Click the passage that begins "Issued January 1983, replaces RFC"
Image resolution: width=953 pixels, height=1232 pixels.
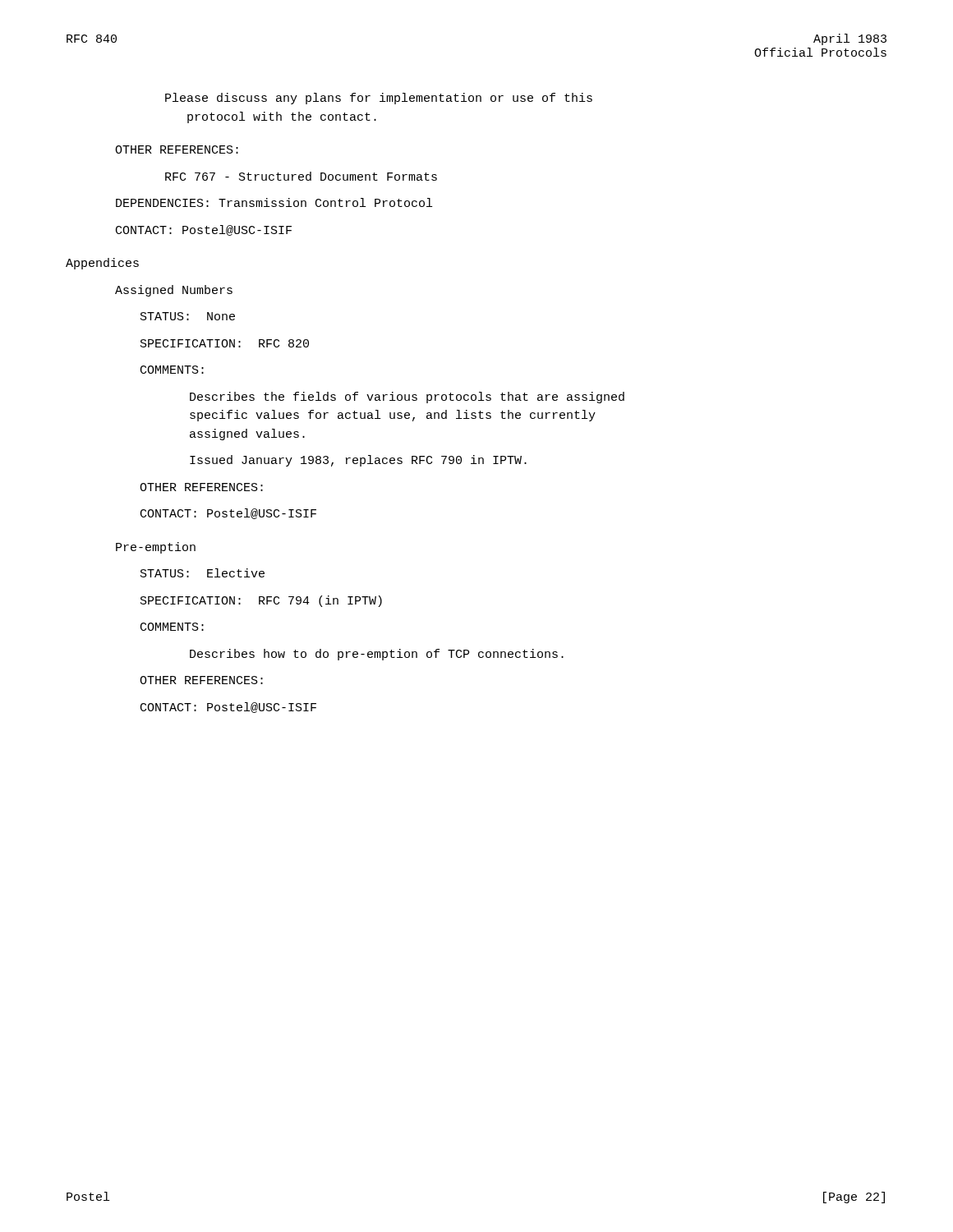[x=359, y=461]
